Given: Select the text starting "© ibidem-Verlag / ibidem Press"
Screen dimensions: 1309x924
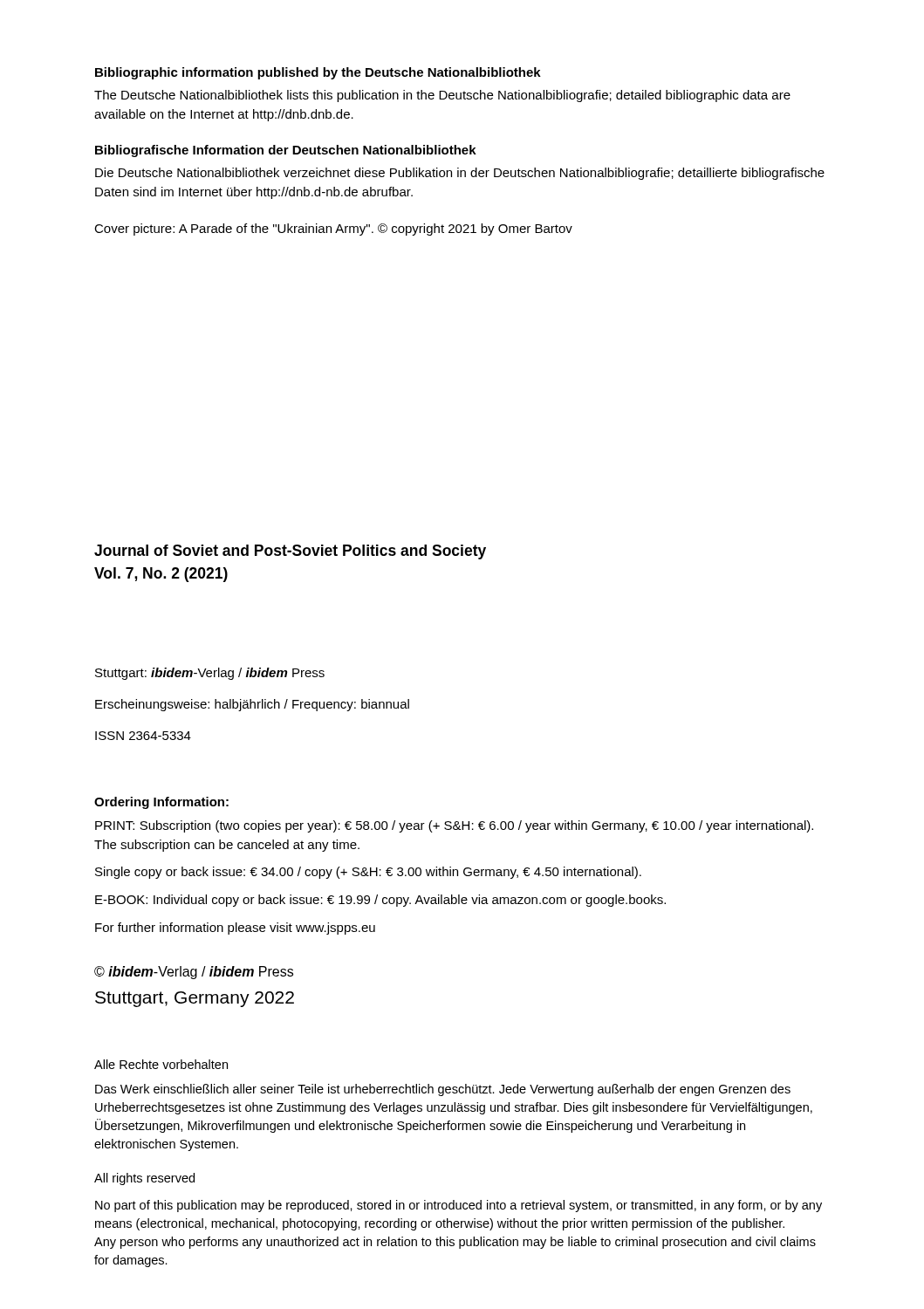Looking at the screenshot, I should tap(194, 972).
